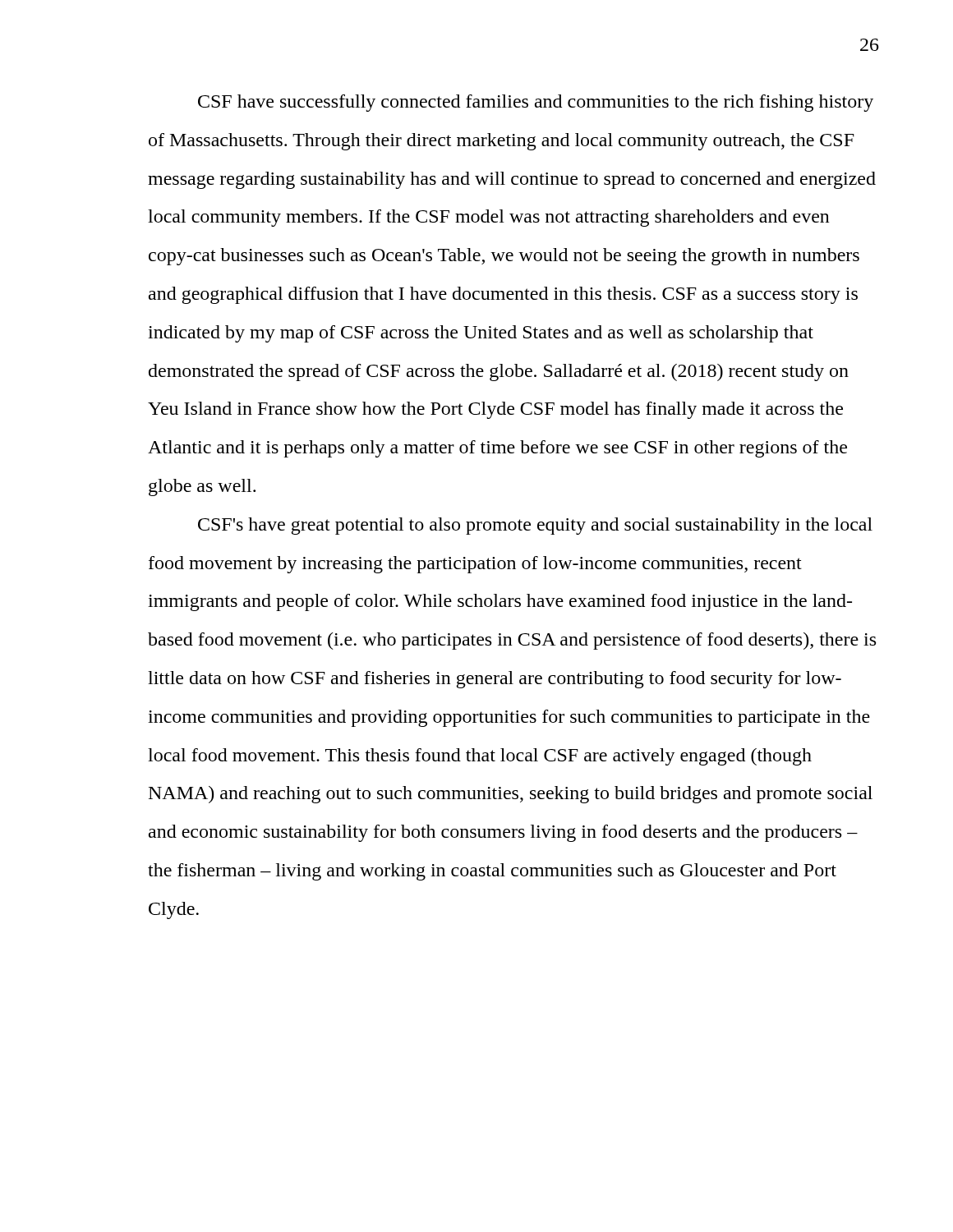The height and width of the screenshot is (1232, 953).
Task: Navigate to the passage starting "CSF have successfully connected families"
Action: pyautogui.click(x=512, y=293)
